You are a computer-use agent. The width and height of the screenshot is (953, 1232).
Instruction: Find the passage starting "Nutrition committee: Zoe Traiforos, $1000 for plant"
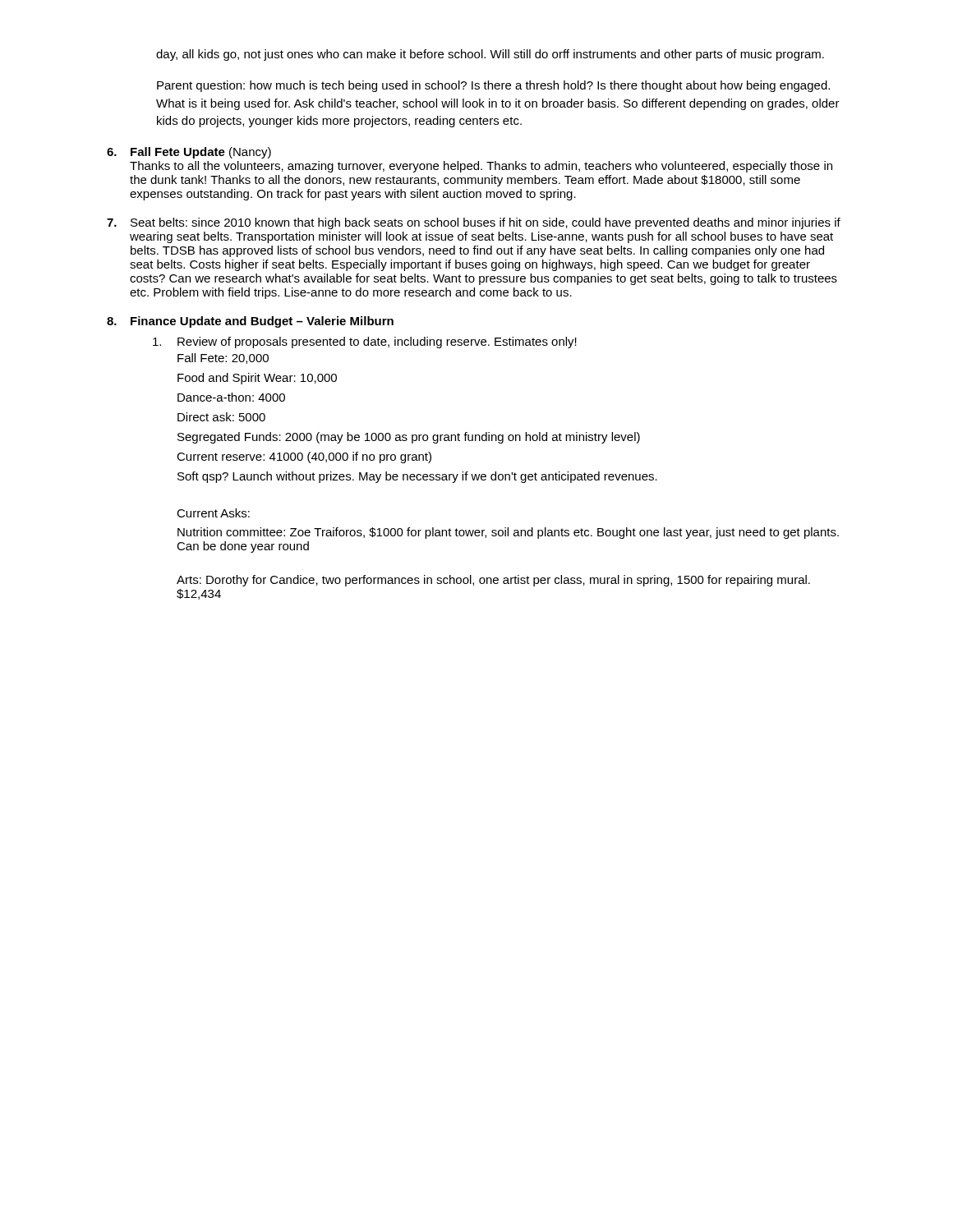(x=508, y=539)
